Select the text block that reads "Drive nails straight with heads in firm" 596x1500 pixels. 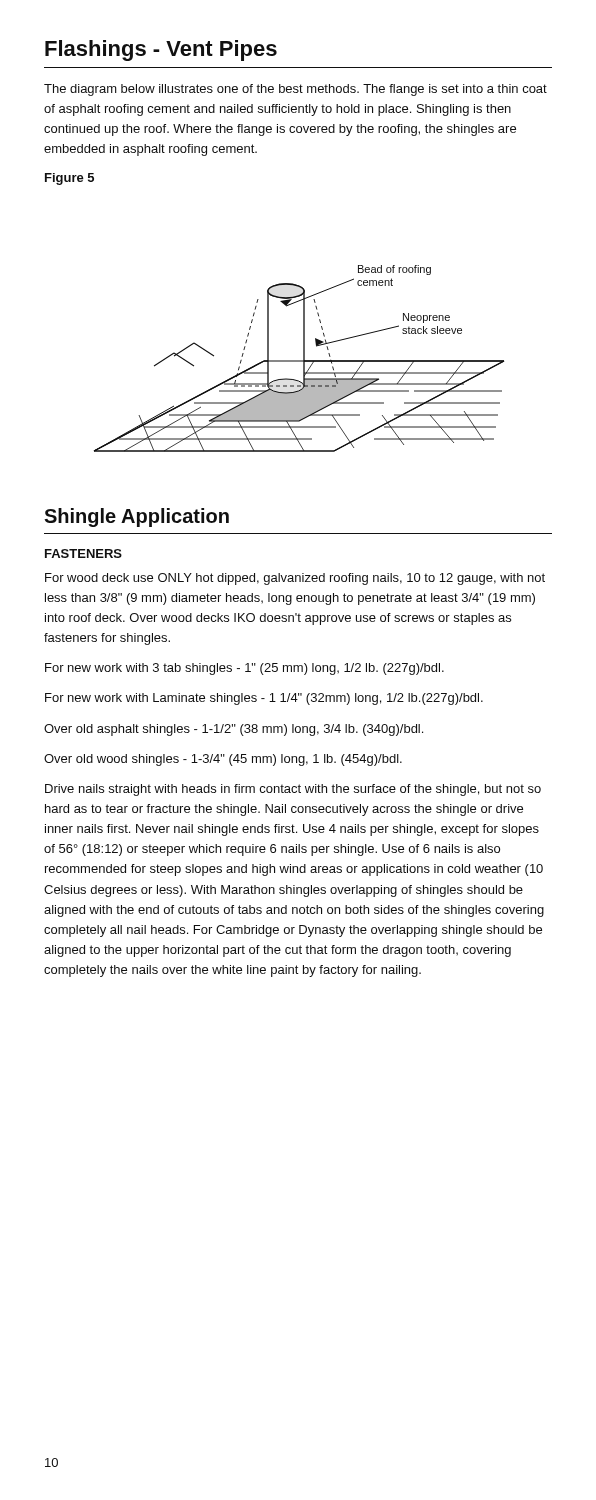coord(294,879)
